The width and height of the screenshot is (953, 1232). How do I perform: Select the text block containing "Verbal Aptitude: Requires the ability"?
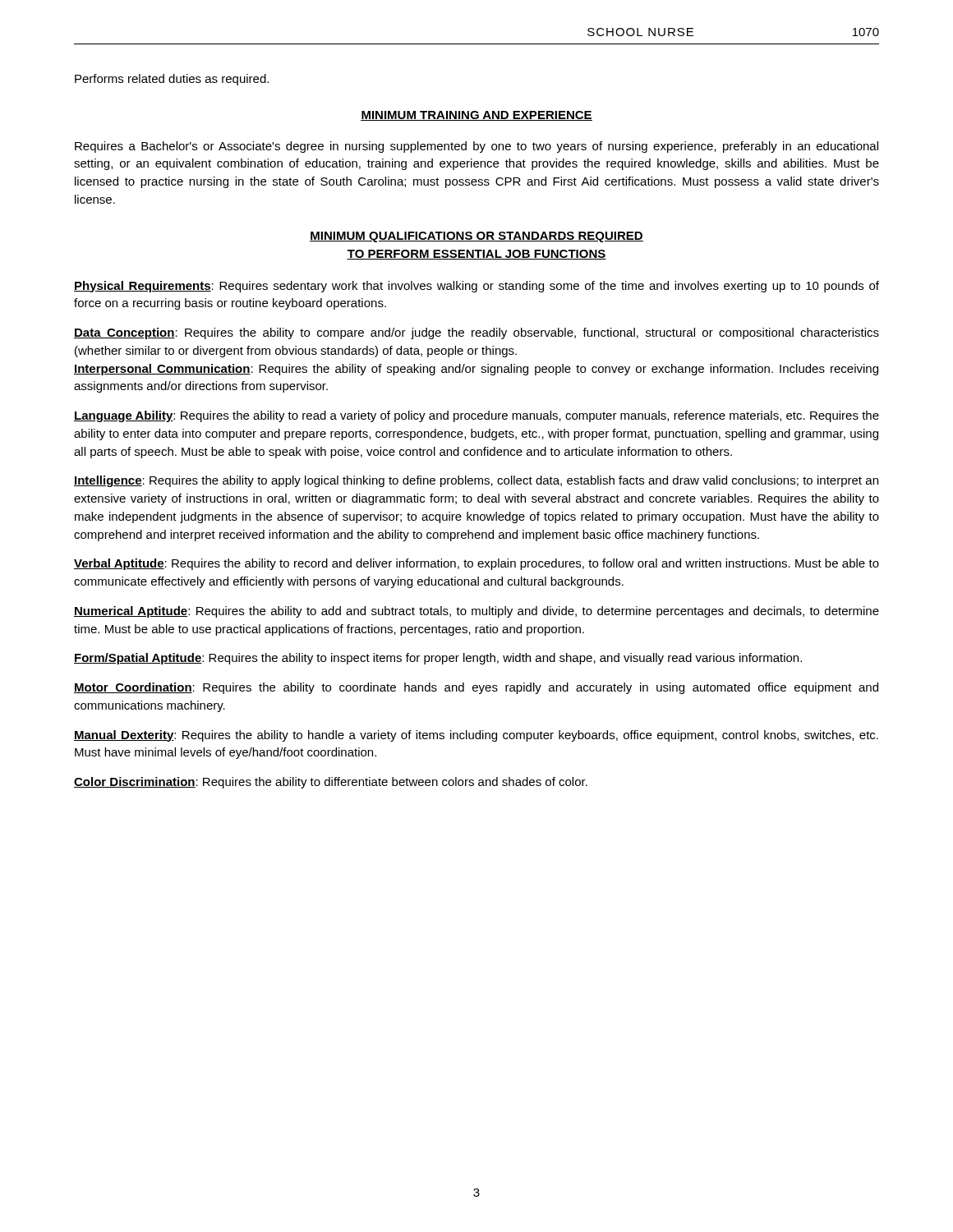pyautogui.click(x=476, y=572)
